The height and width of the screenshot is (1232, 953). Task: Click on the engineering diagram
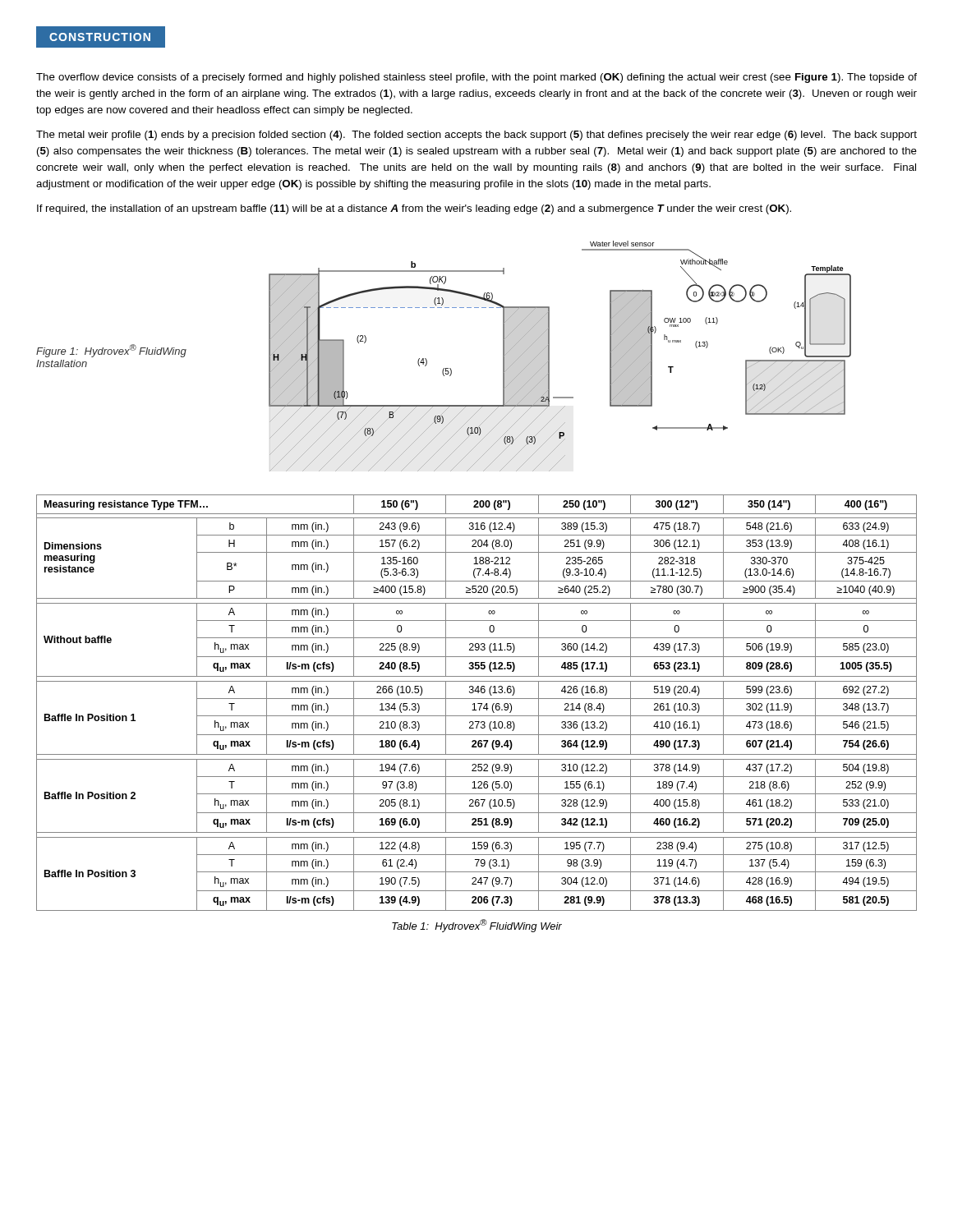pyautogui.click(x=561, y=356)
